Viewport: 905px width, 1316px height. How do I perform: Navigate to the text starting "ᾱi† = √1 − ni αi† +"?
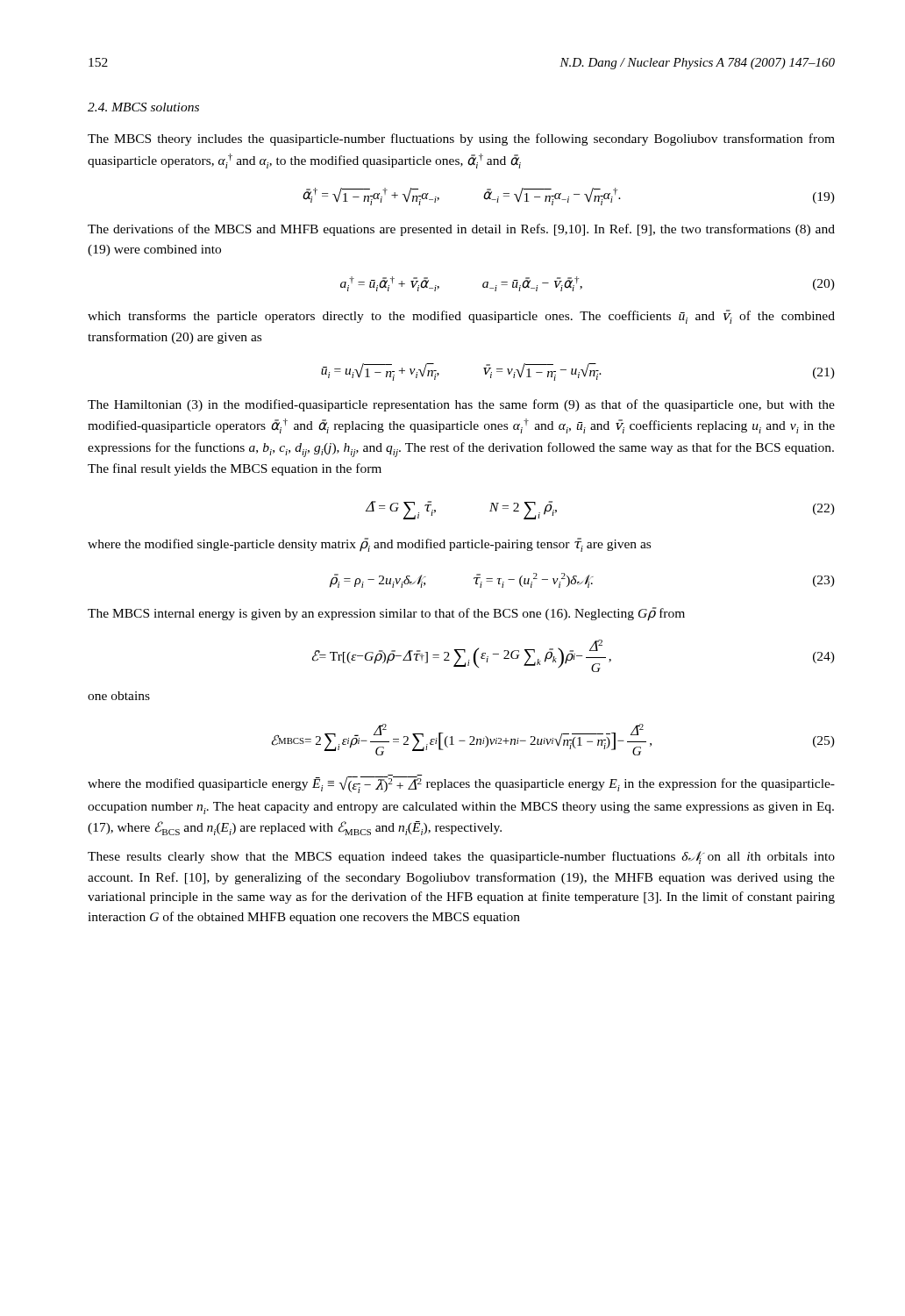(x=568, y=197)
